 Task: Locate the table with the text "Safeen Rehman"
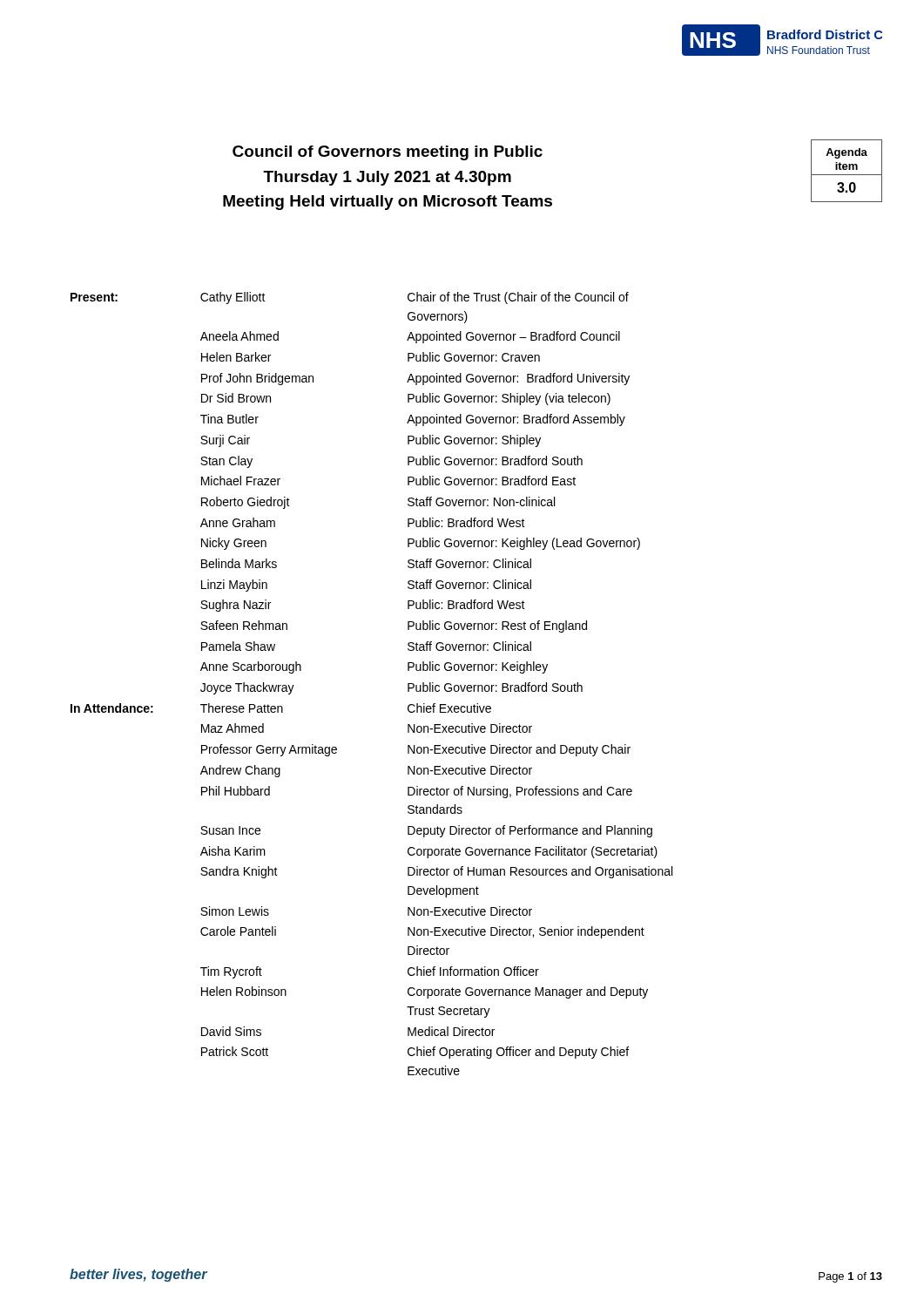click(476, 685)
